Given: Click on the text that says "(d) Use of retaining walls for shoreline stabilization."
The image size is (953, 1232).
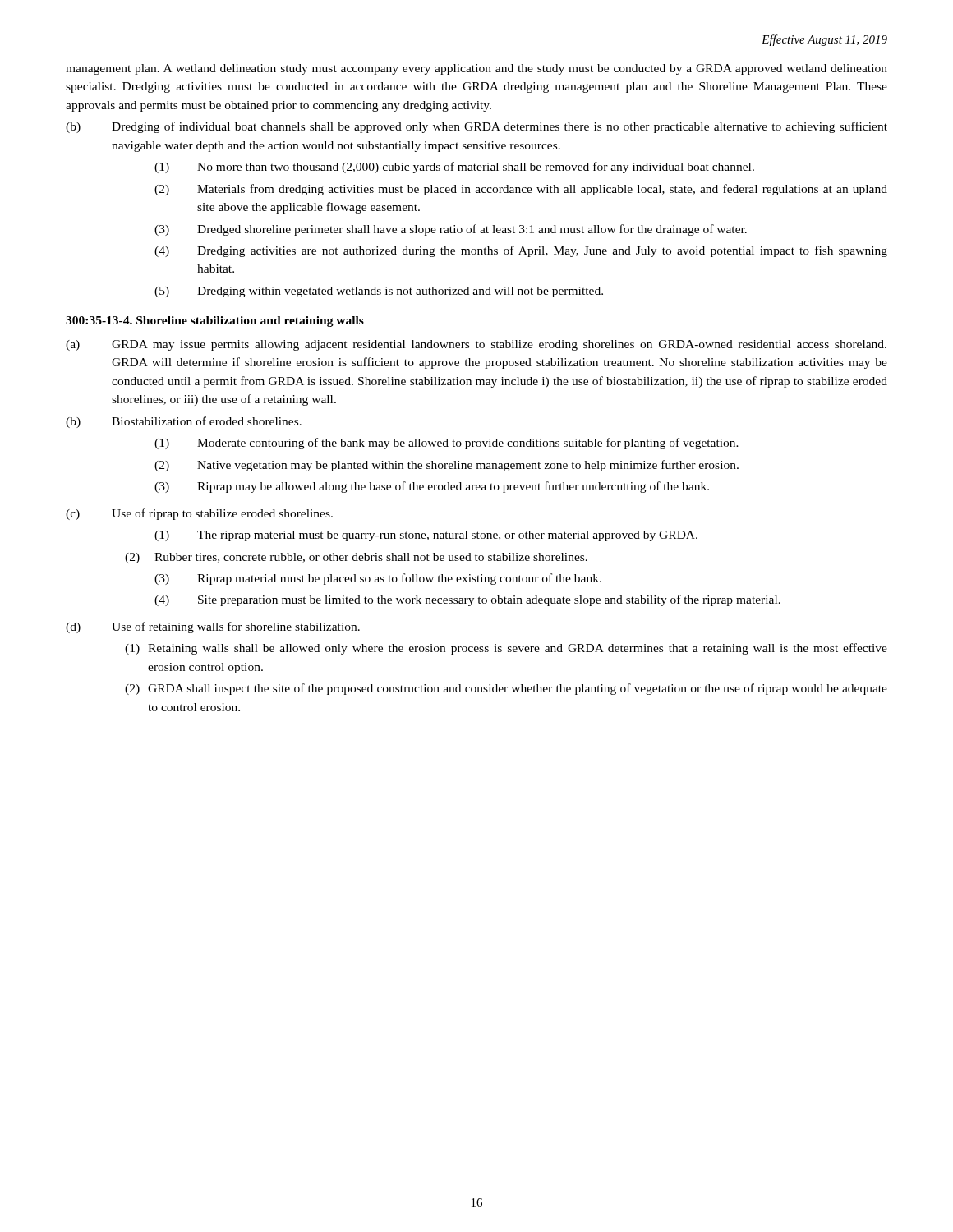Looking at the screenshot, I should pos(213,627).
